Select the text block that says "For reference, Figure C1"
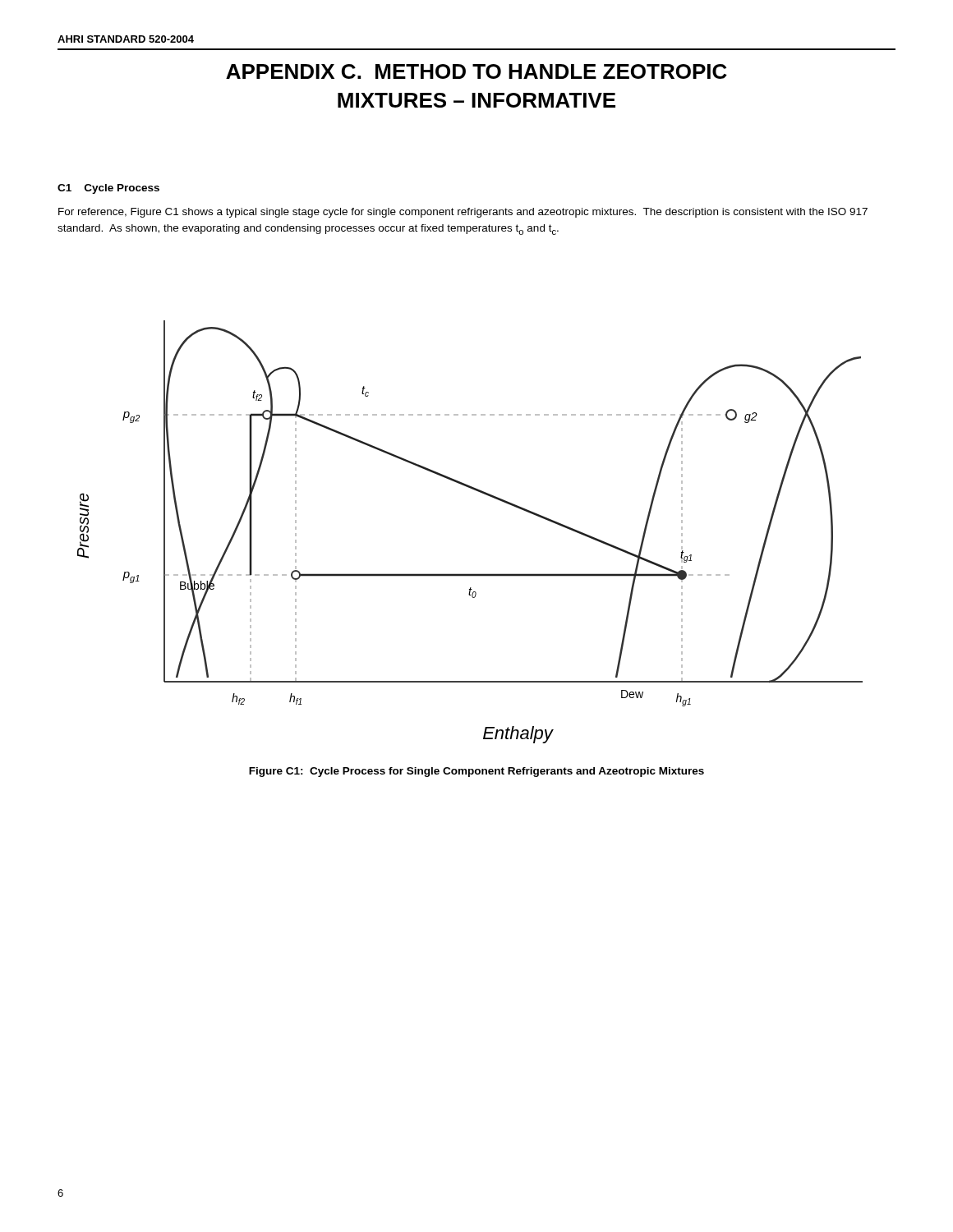The height and width of the screenshot is (1232, 953). (463, 221)
